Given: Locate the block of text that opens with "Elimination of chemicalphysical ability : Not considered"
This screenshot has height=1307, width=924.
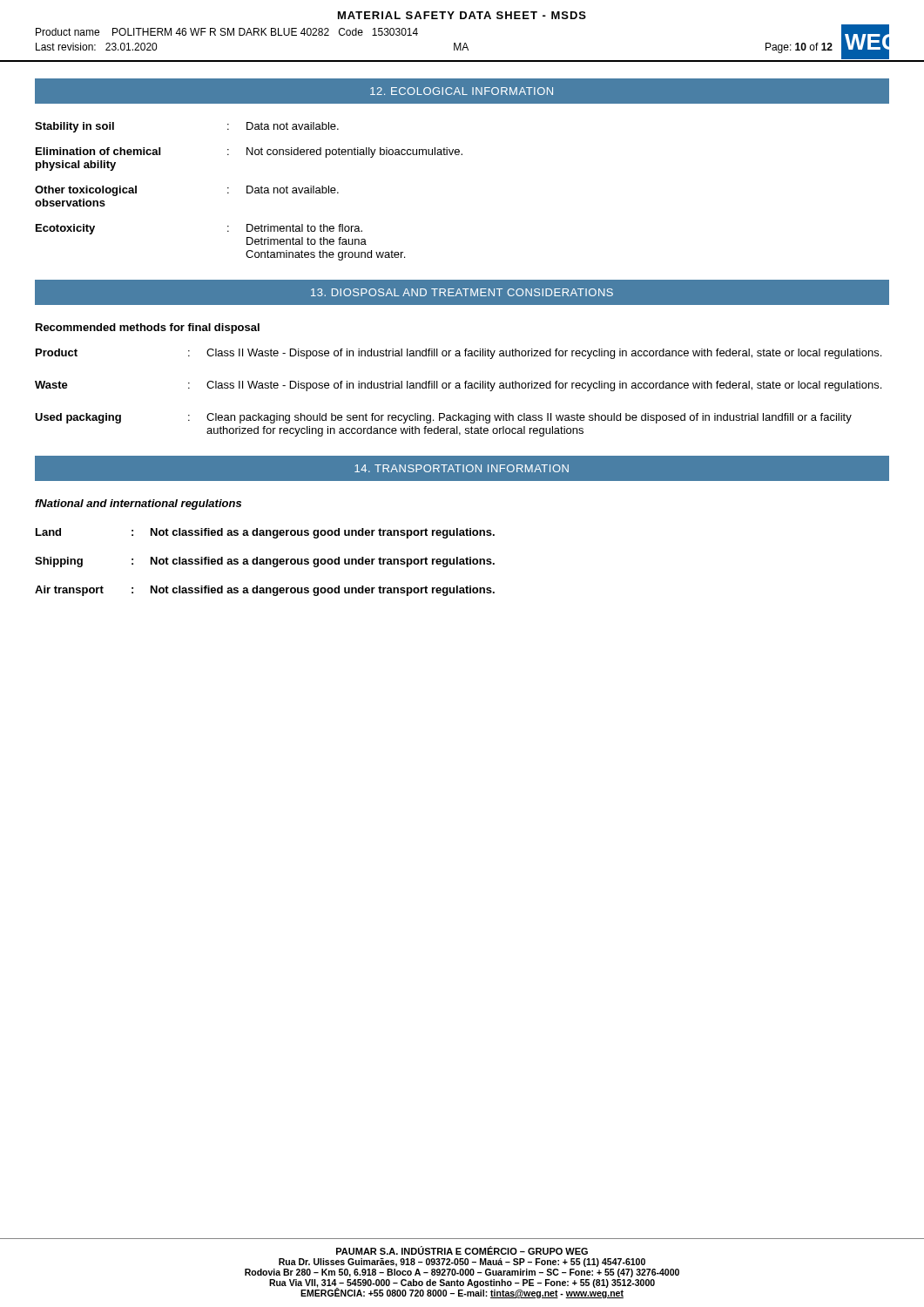Looking at the screenshot, I should 462,158.
